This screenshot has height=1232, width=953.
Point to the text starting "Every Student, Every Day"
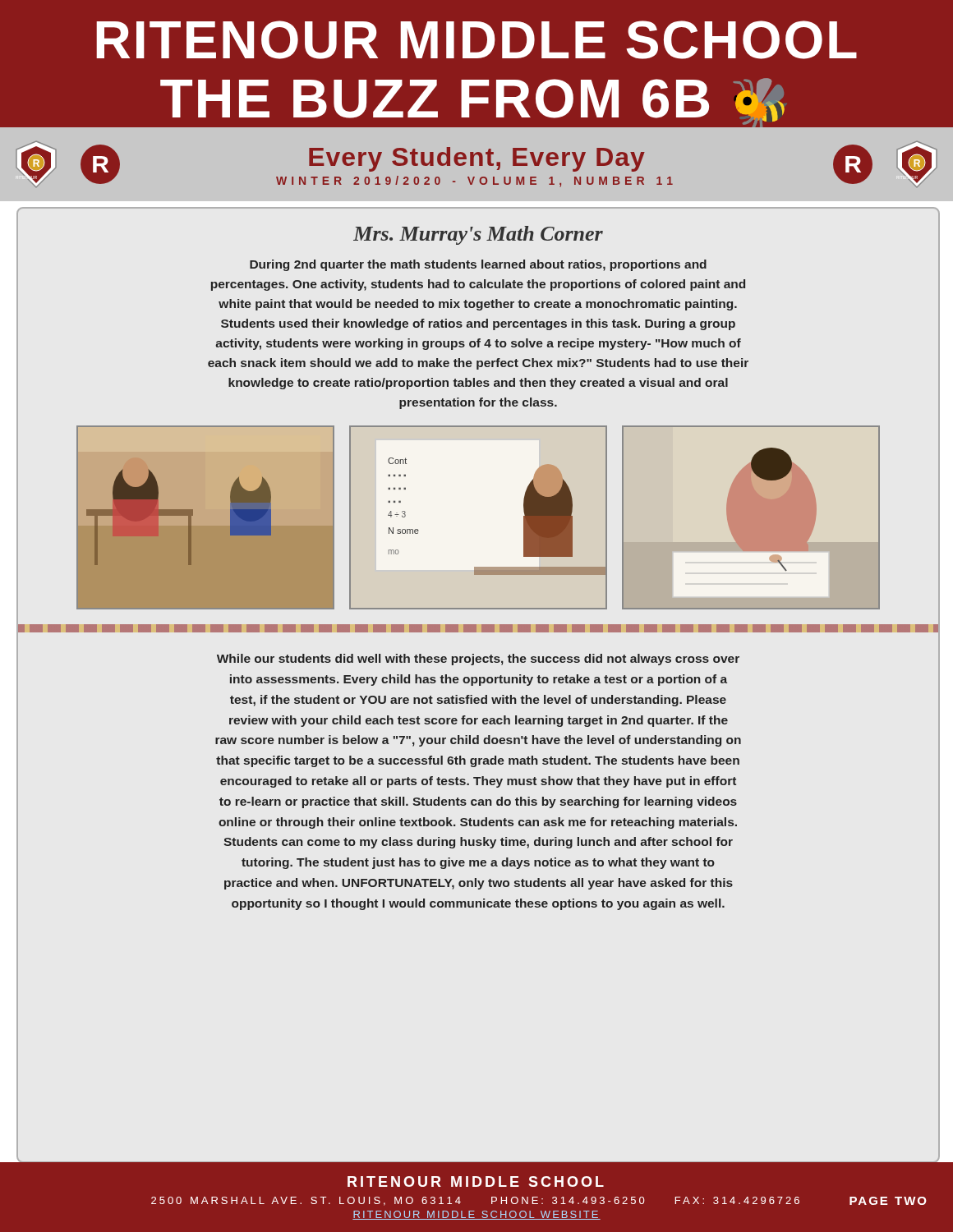point(476,156)
